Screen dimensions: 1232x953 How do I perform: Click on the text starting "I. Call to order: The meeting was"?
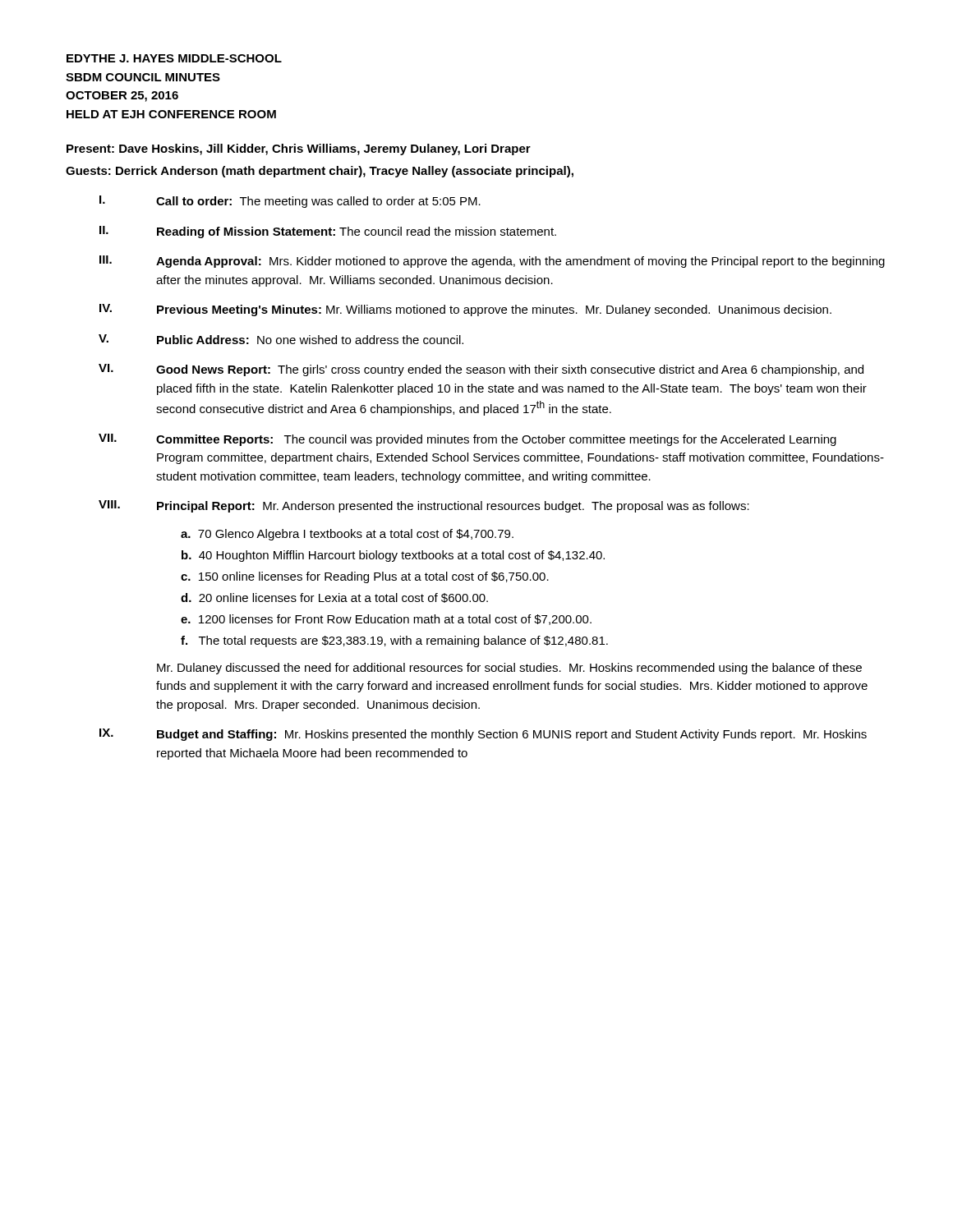[x=476, y=201]
